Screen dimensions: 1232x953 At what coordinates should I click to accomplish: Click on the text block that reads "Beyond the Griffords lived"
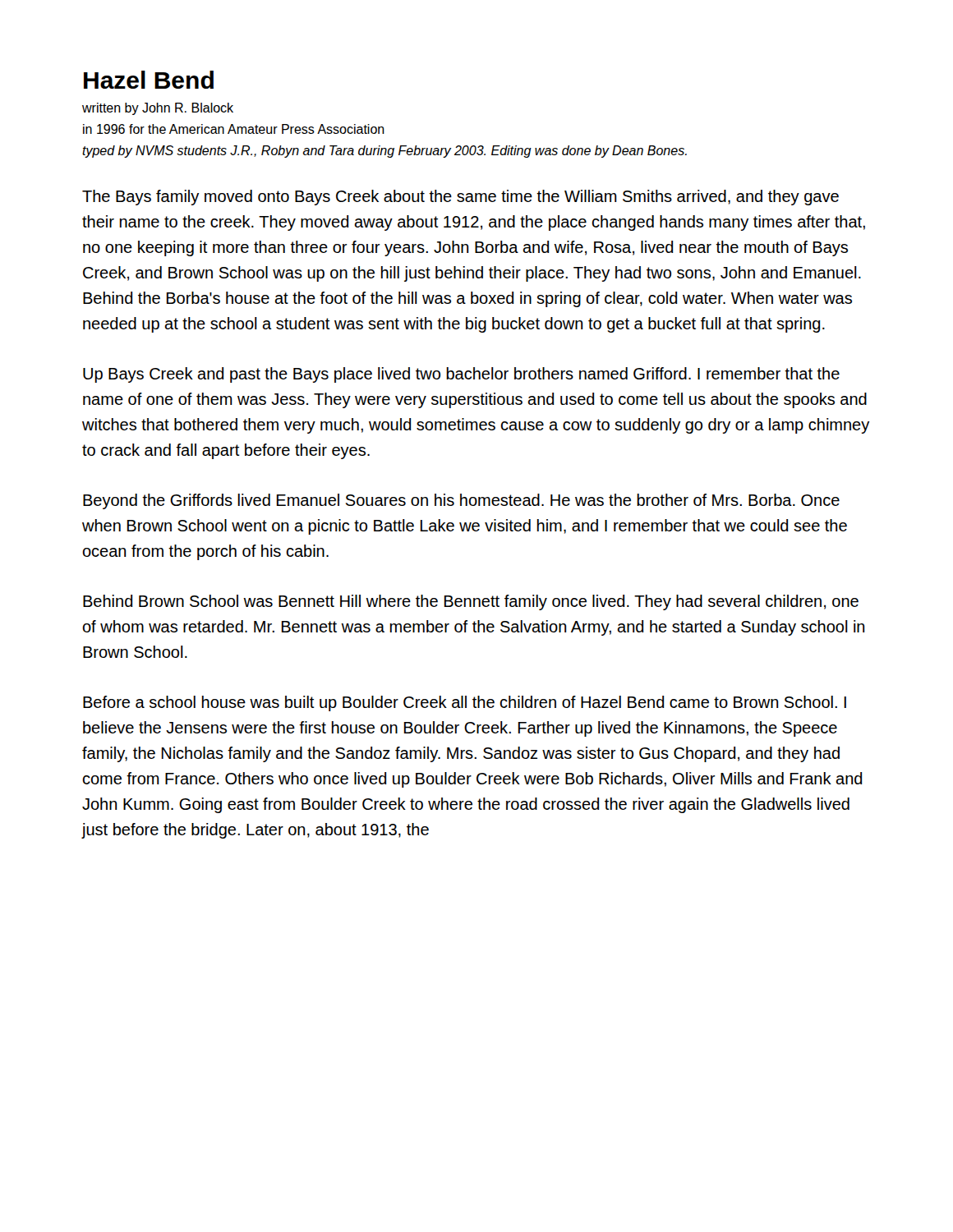point(476,526)
